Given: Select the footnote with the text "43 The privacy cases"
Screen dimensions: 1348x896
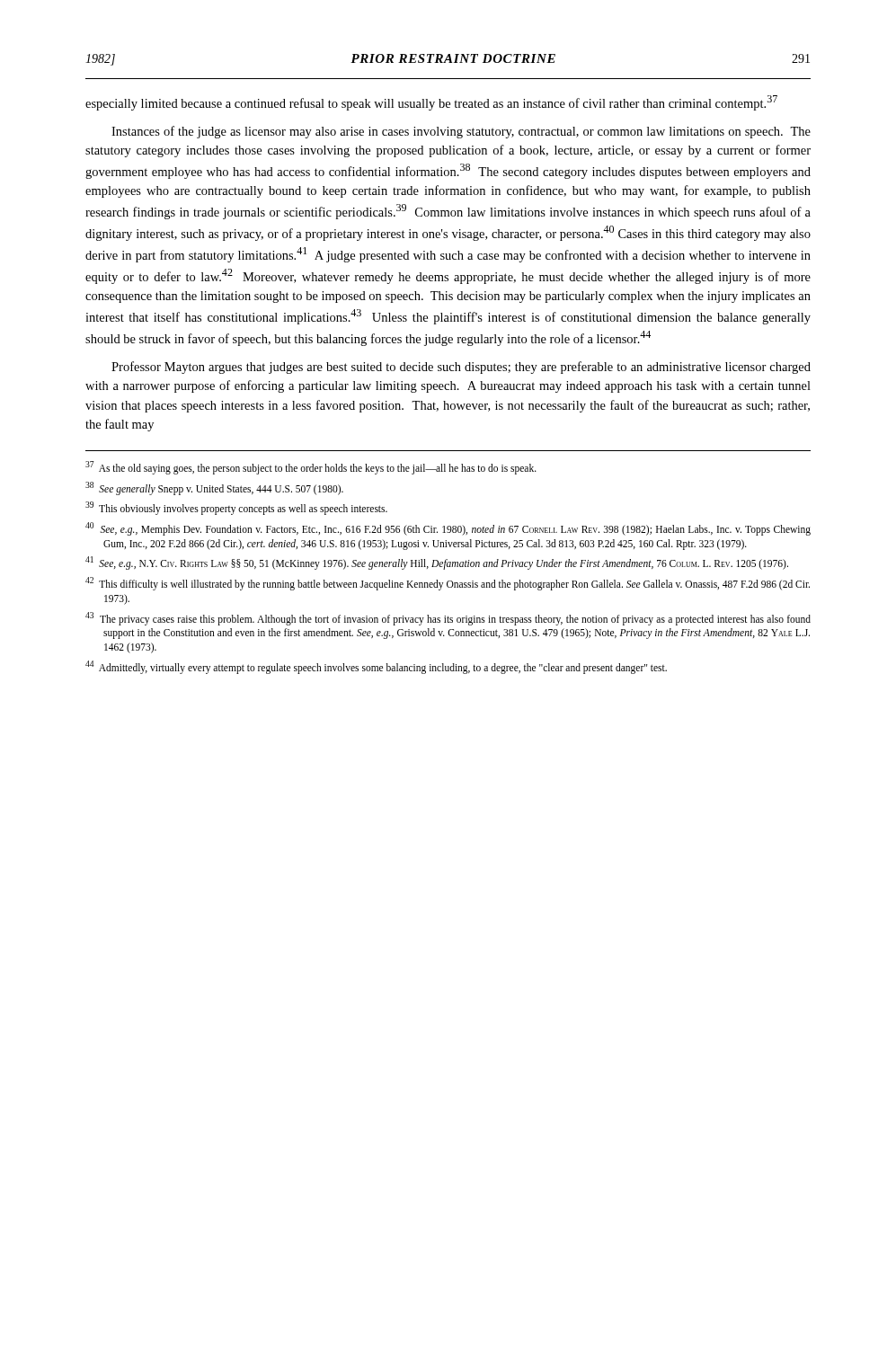Looking at the screenshot, I should tap(448, 631).
